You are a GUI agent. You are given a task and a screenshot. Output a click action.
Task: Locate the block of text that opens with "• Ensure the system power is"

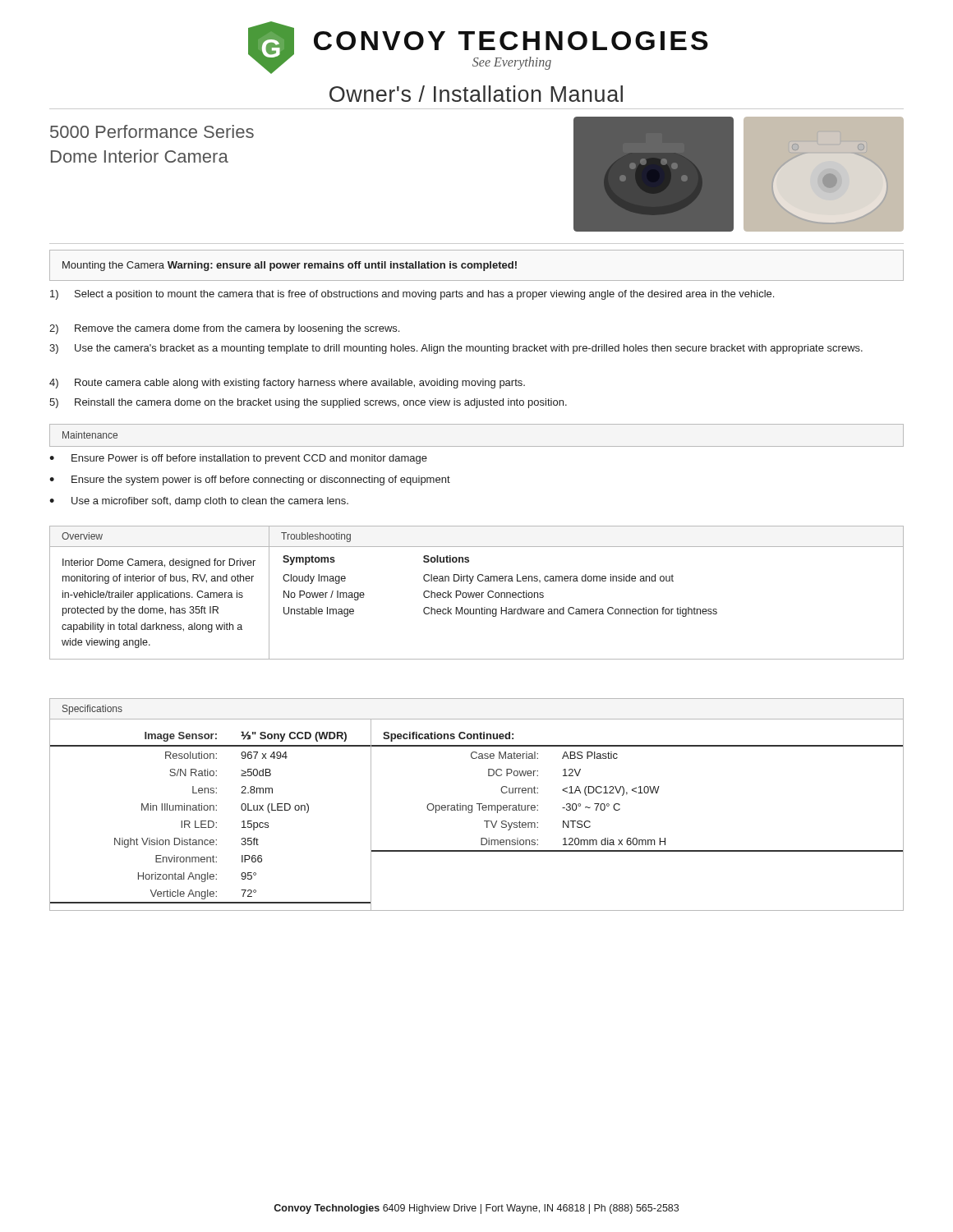tap(250, 480)
